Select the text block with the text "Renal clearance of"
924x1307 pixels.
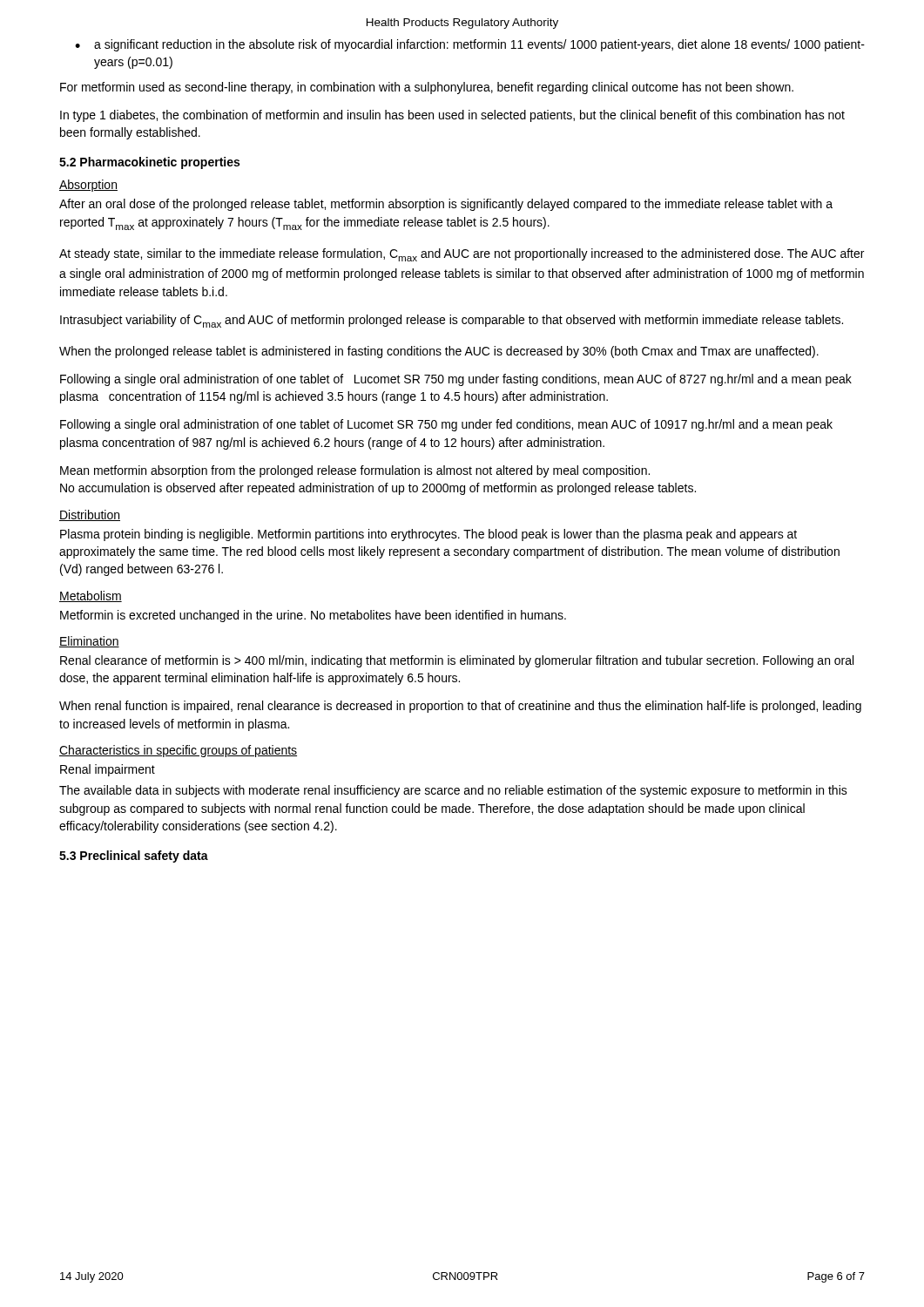pos(457,669)
